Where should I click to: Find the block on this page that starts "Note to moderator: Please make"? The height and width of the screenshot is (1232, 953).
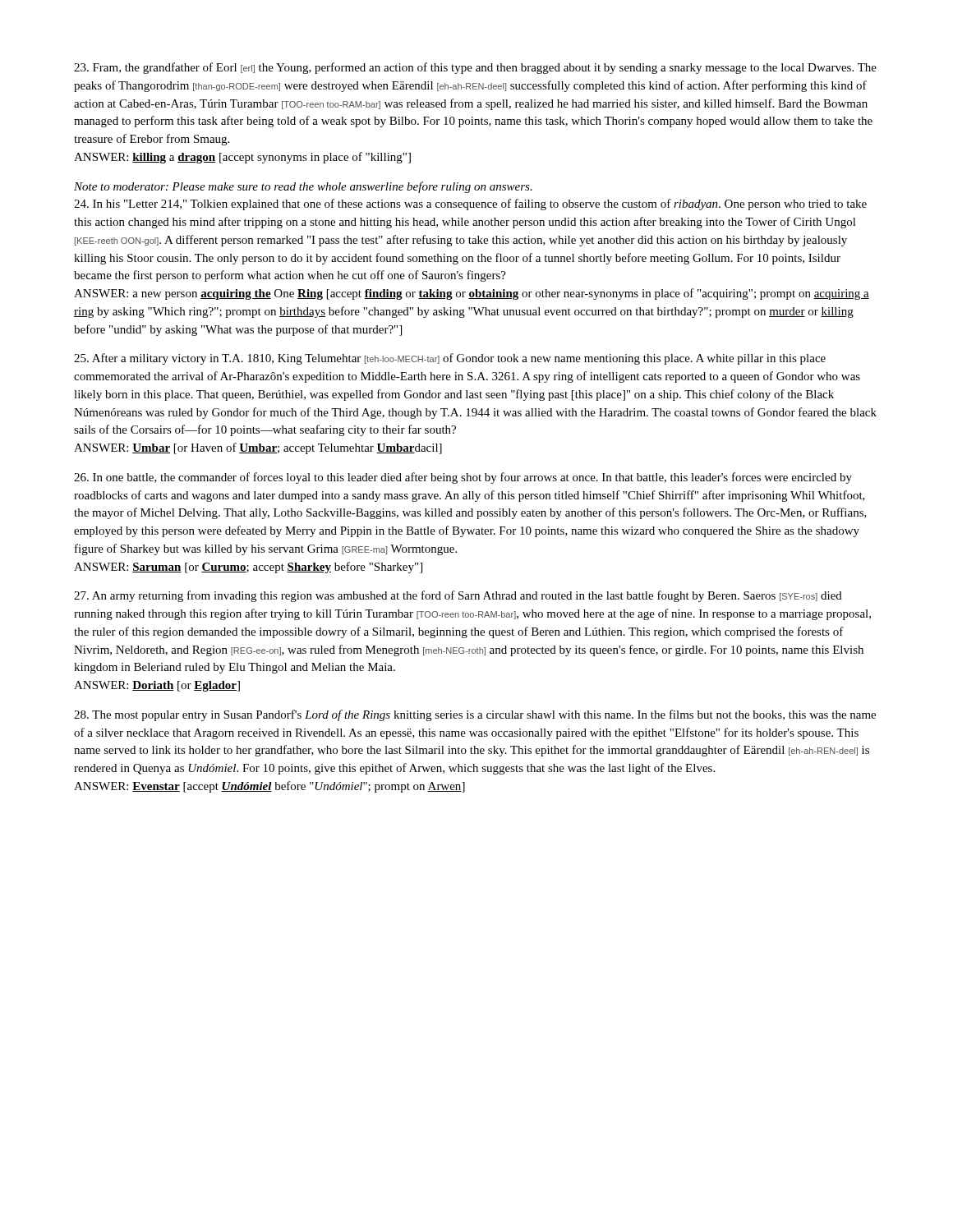point(471,257)
